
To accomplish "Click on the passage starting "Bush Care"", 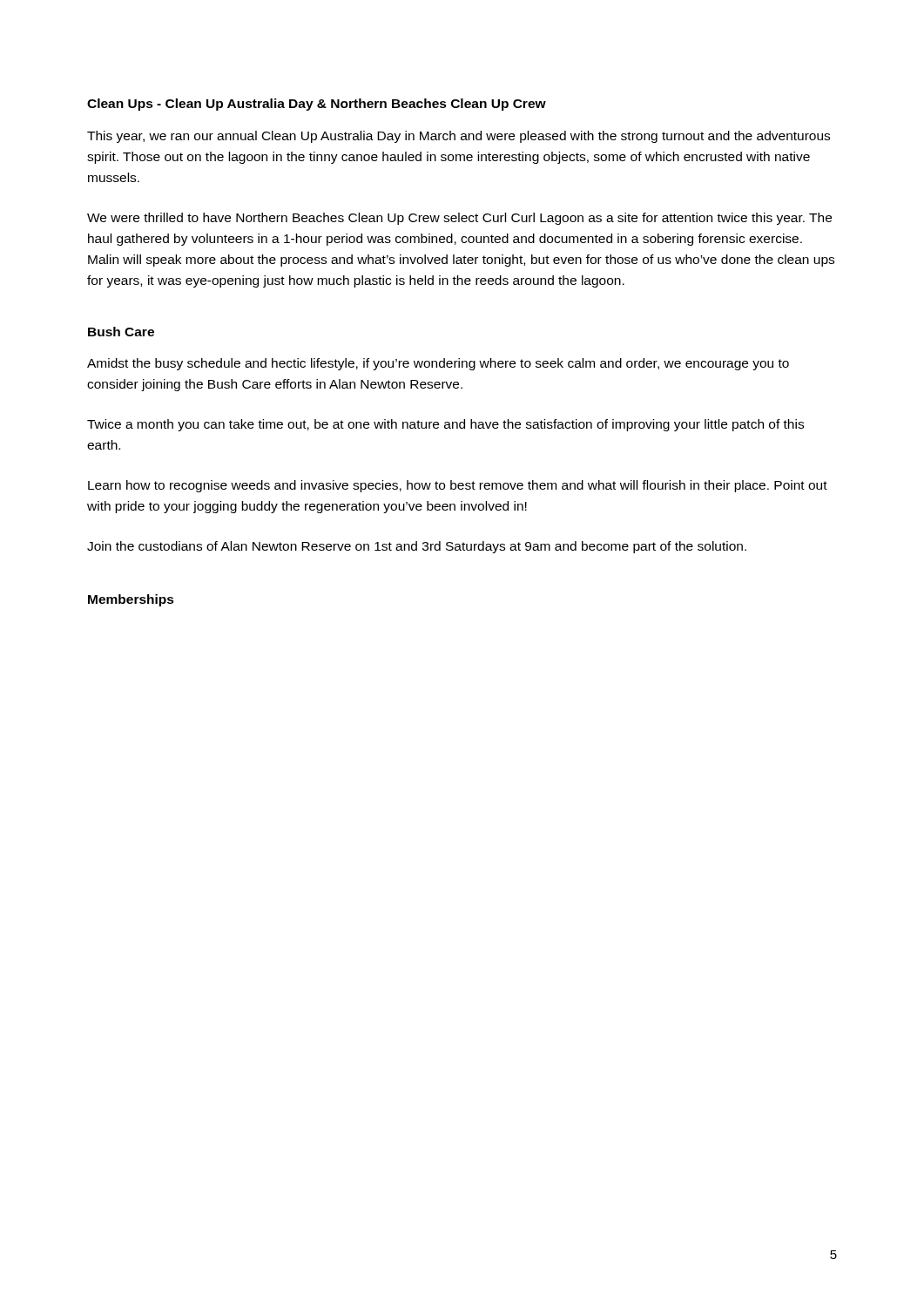I will pyautogui.click(x=121, y=332).
